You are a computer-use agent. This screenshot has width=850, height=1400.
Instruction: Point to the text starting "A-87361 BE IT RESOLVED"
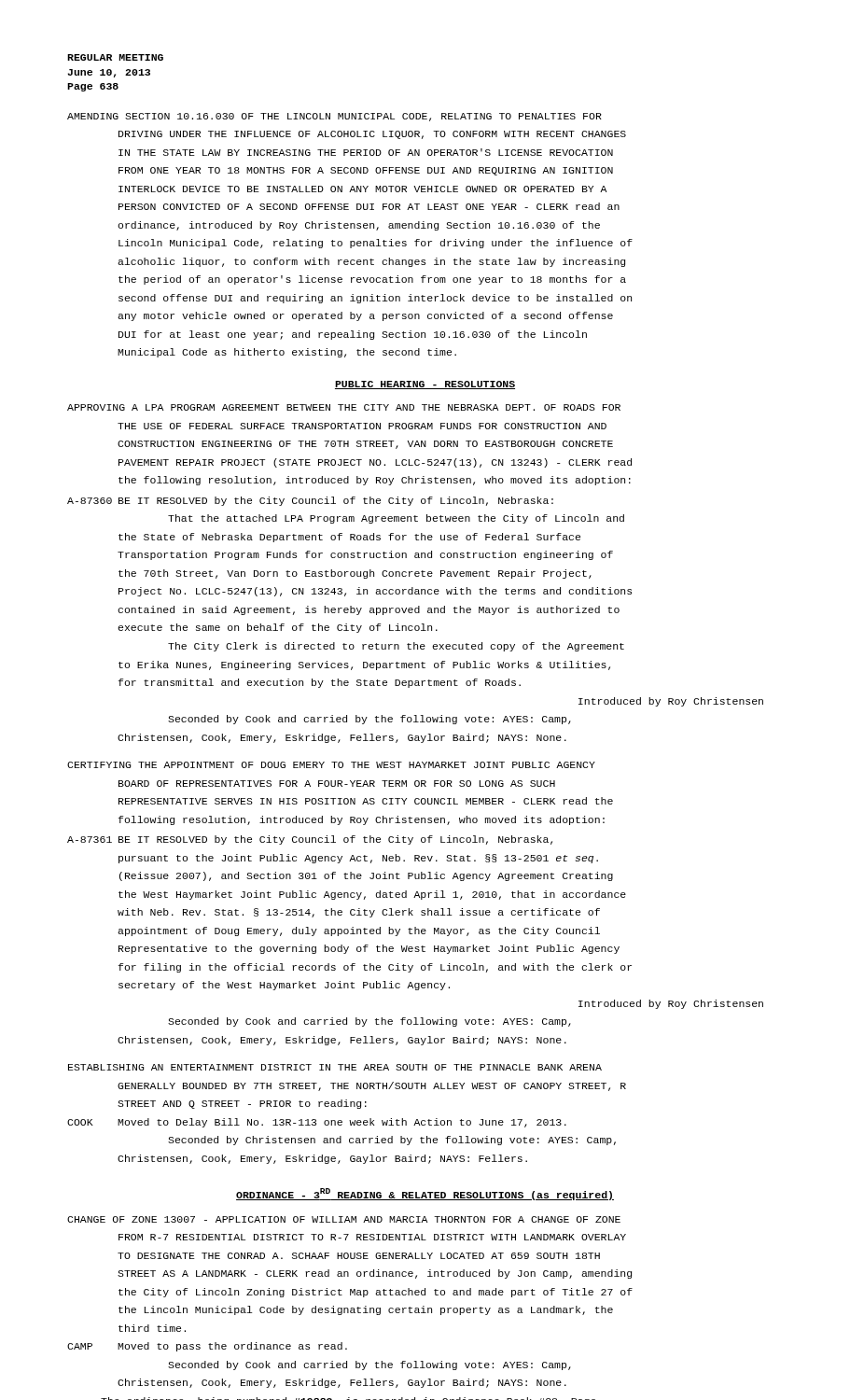point(425,940)
